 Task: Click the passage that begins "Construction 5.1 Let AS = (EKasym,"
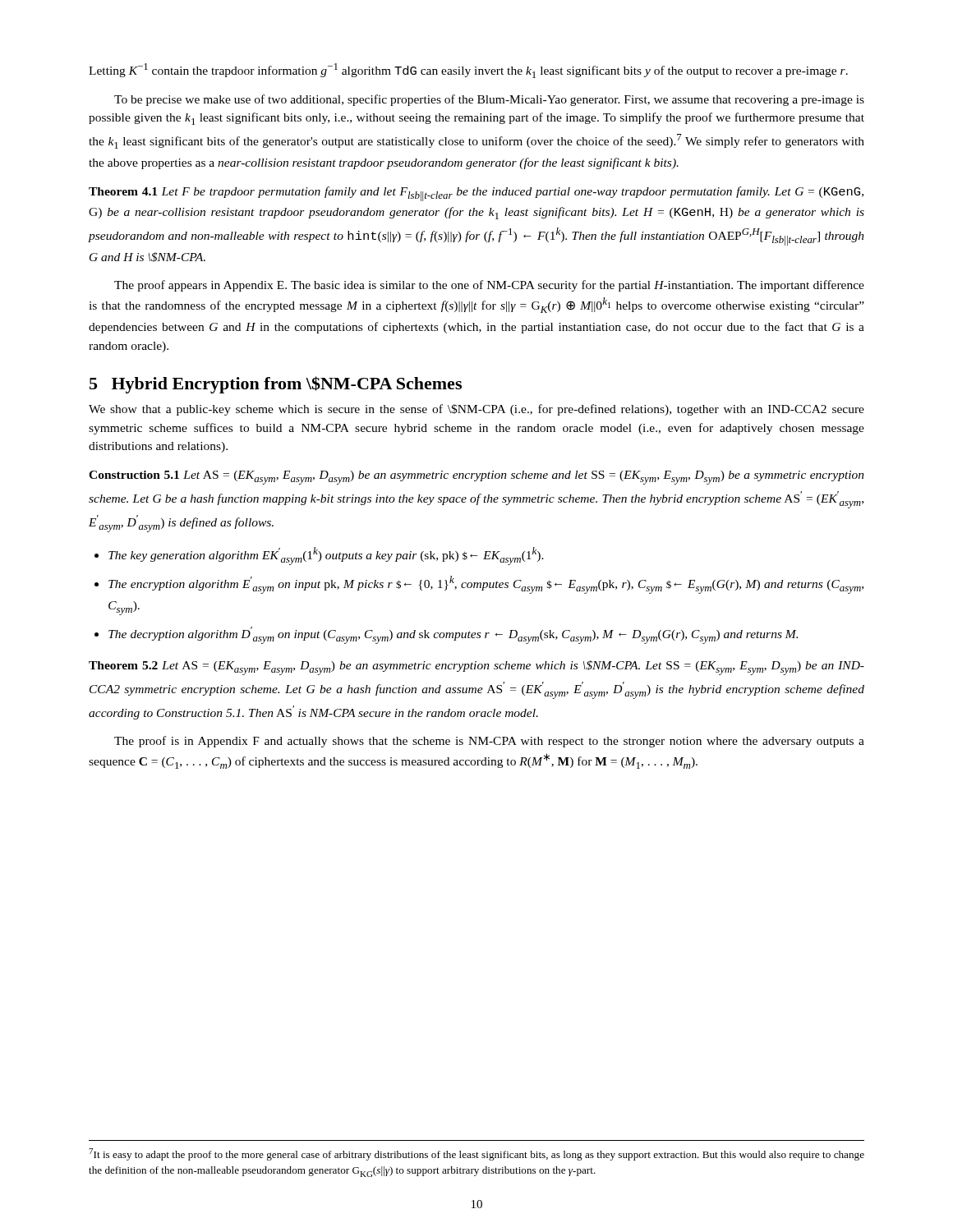[476, 500]
